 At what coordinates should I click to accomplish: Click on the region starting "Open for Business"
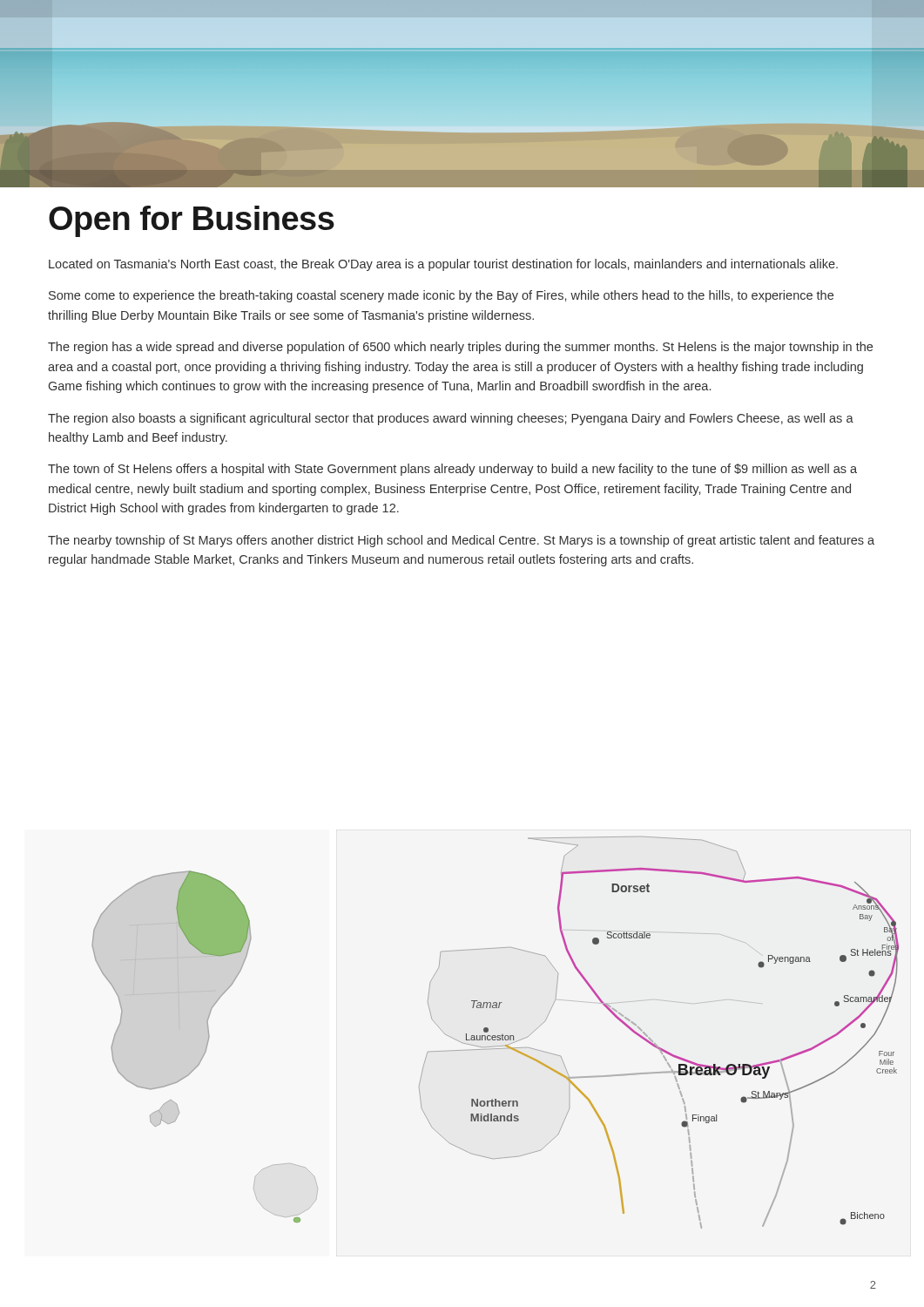click(x=192, y=221)
